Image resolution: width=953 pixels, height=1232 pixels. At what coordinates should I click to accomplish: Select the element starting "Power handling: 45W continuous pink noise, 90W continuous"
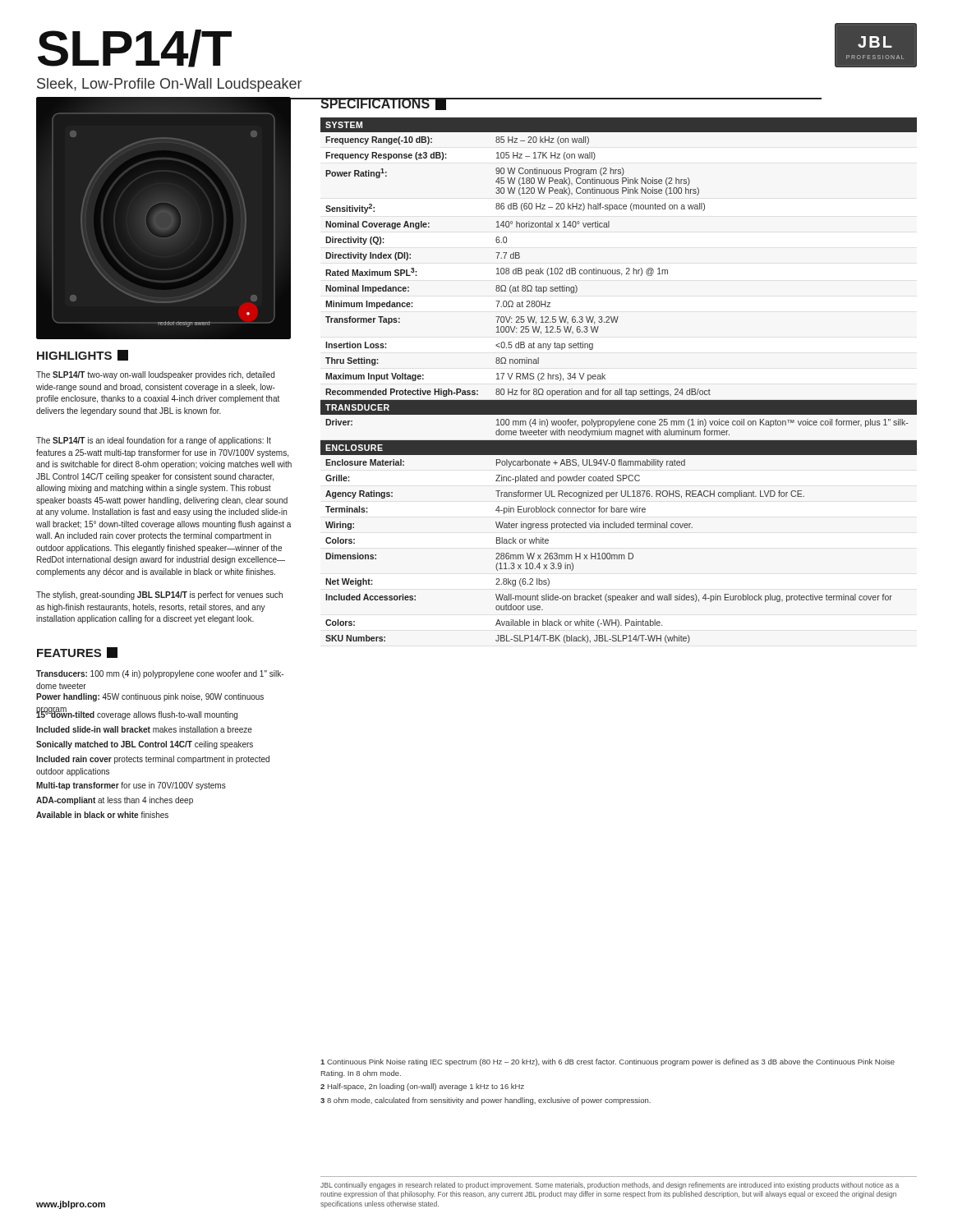click(x=150, y=703)
